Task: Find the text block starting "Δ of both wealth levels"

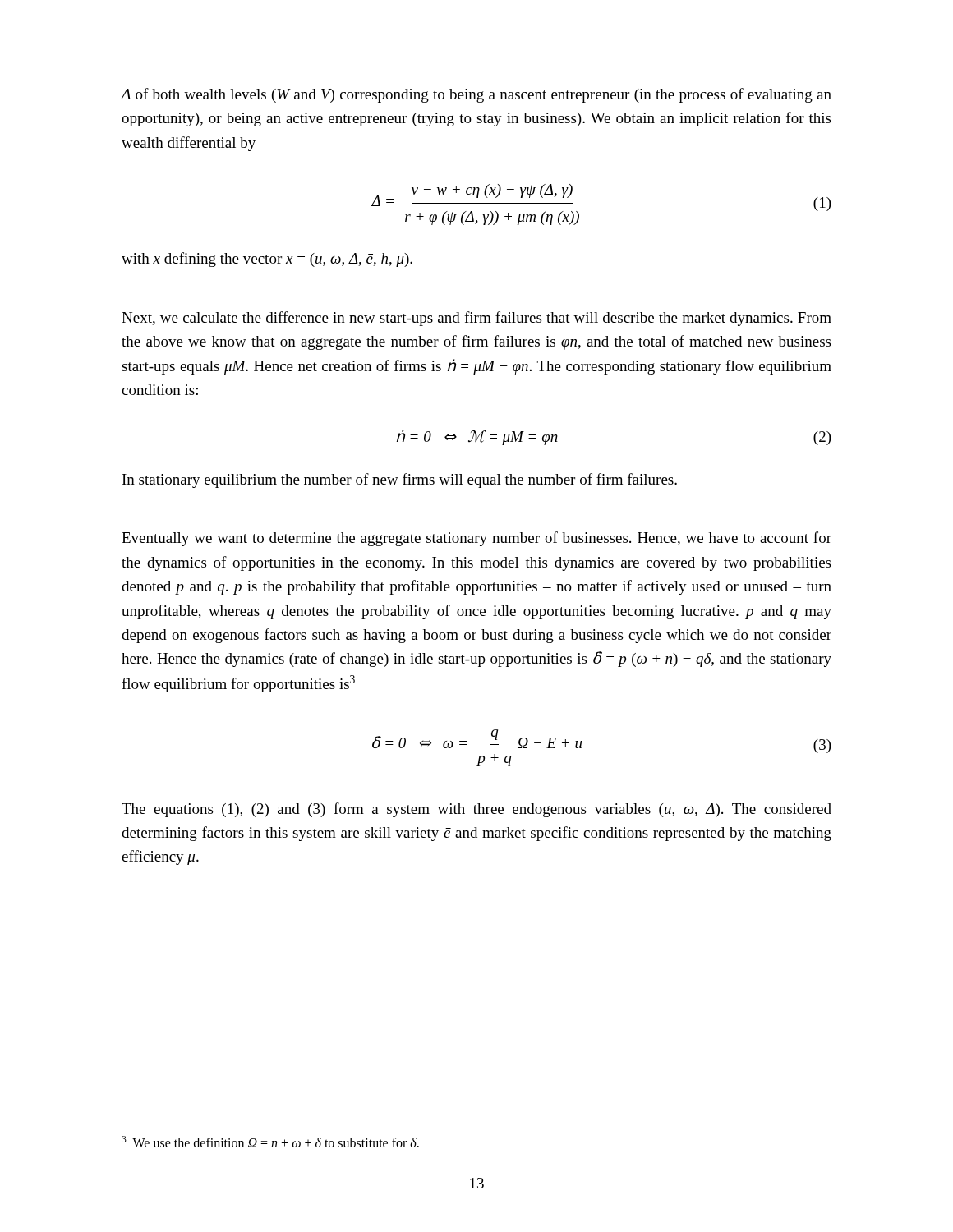Action: tap(476, 118)
